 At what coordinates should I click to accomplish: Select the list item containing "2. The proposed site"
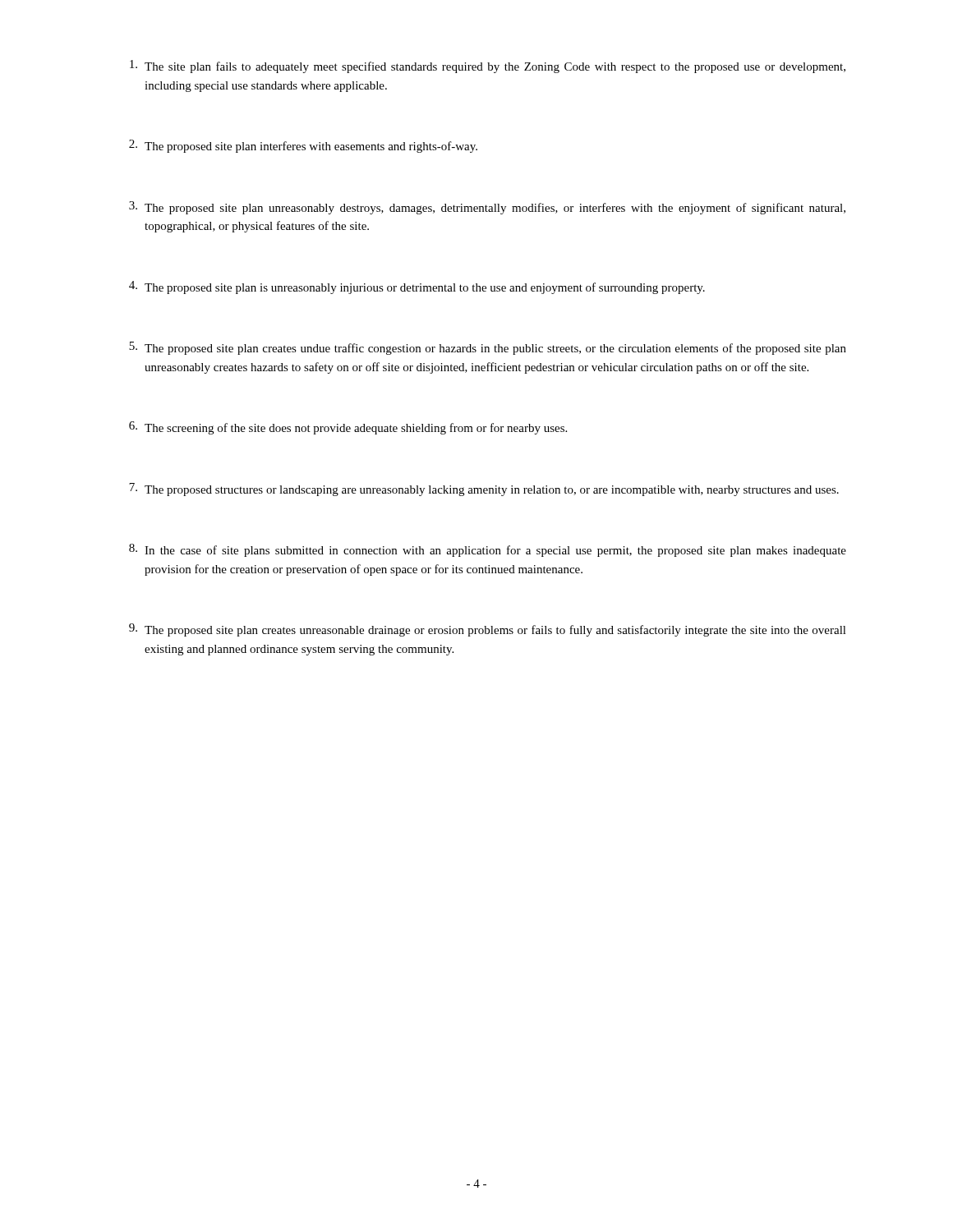[x=476, y=146]
